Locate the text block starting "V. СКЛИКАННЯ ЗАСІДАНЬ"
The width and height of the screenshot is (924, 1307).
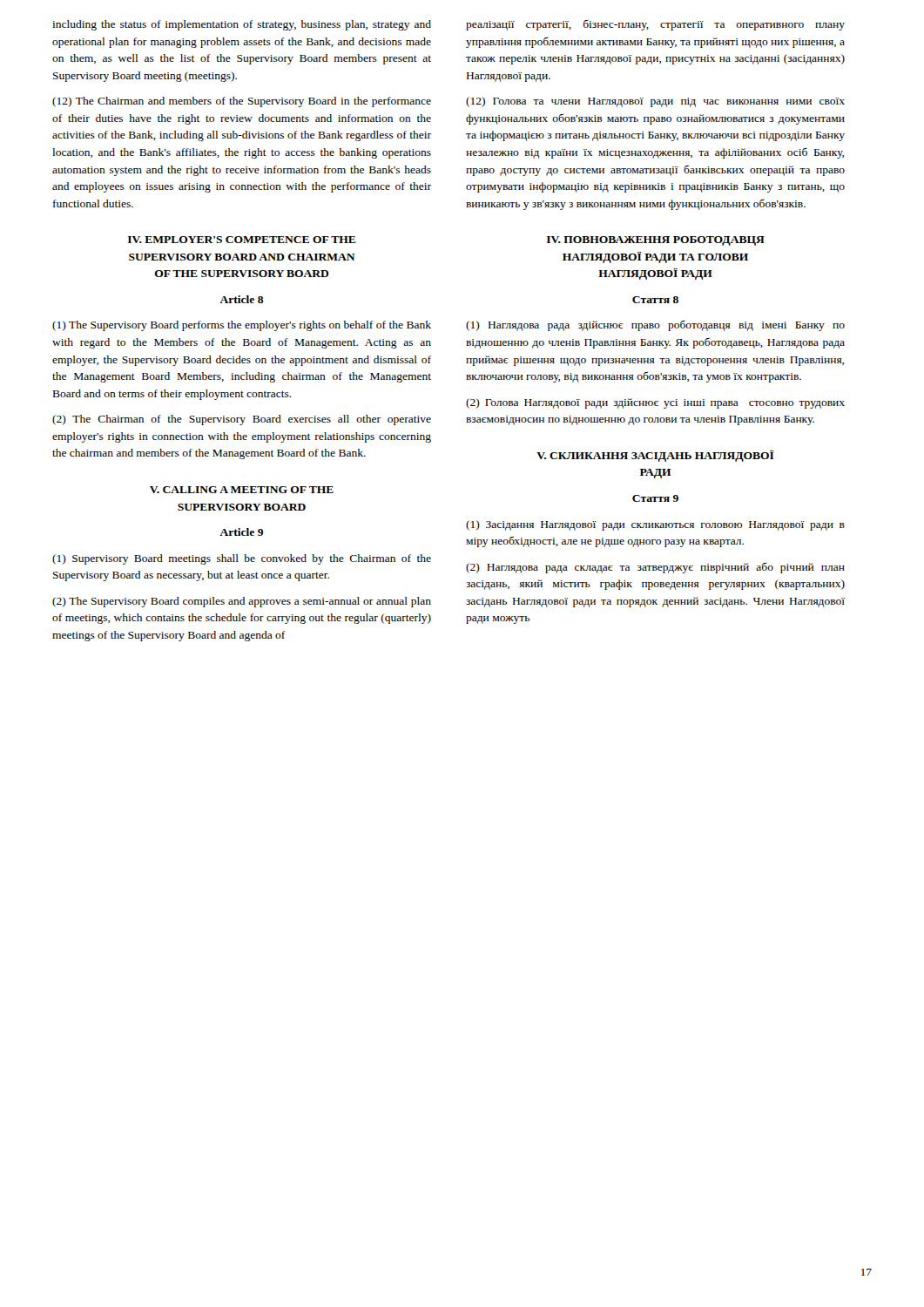(x=655, y=464)
